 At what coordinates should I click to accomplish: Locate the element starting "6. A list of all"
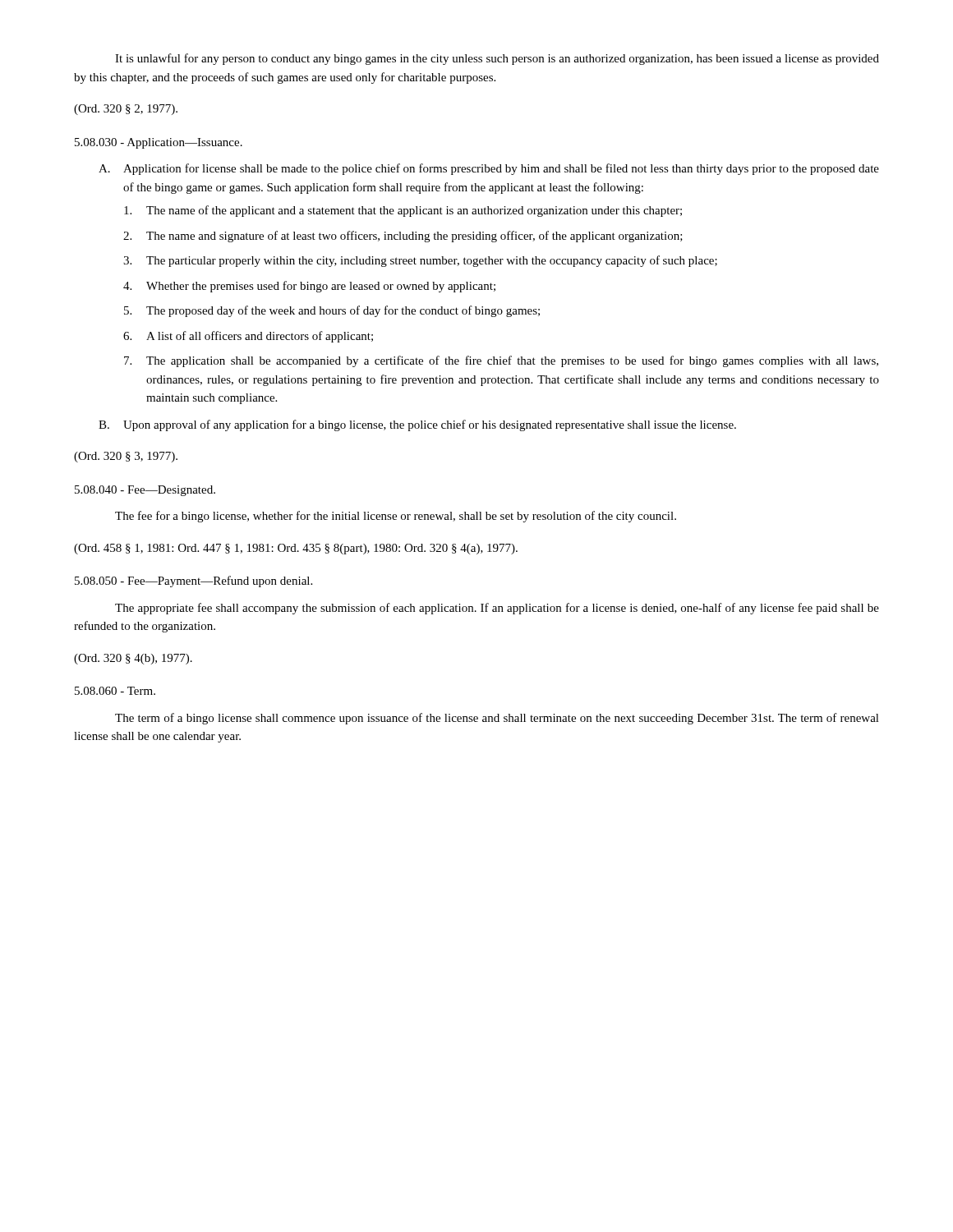point(248,337)
